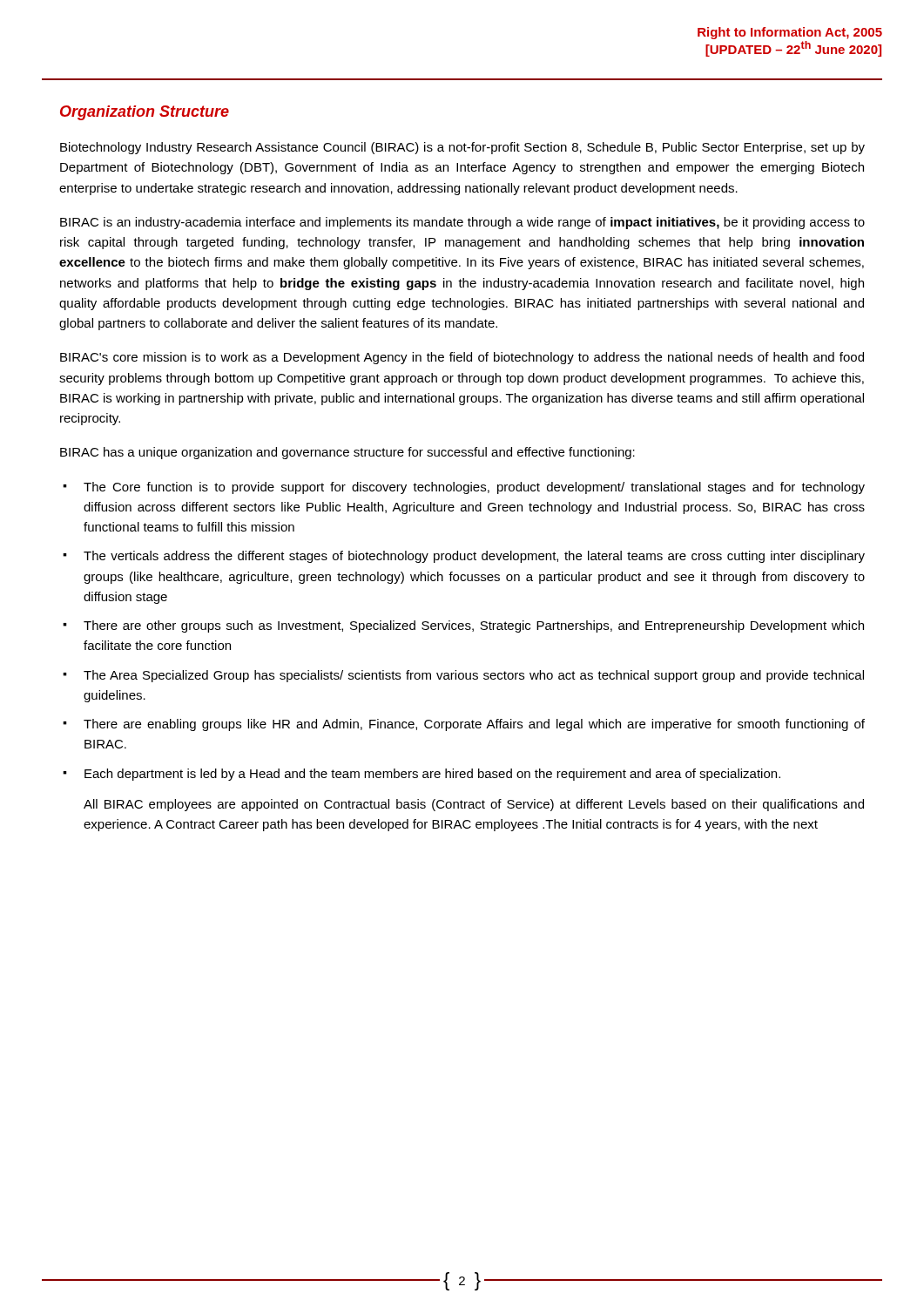Find the block starting "BIRAC is an industry-academia"
This screenshot has width=924, height=1307.
[462, 272]
